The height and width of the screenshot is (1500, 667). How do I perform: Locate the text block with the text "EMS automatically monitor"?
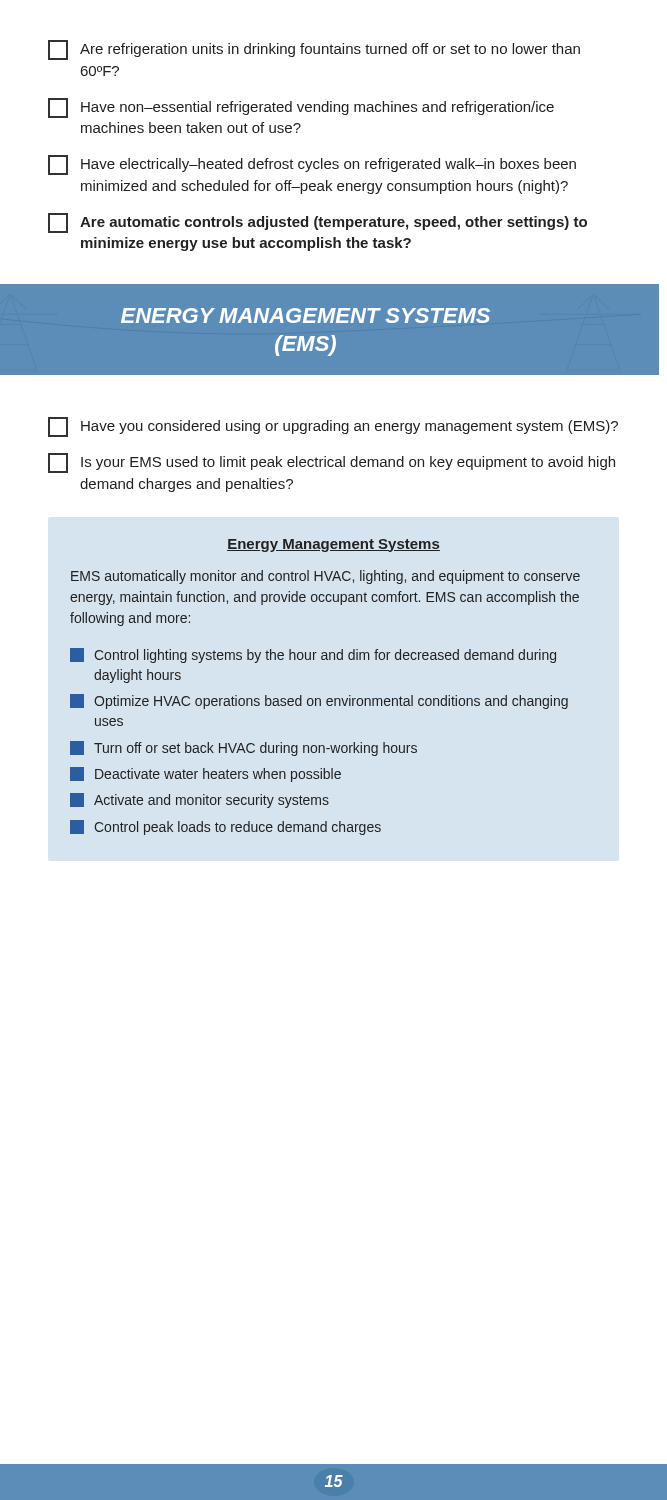coord(325,596)
